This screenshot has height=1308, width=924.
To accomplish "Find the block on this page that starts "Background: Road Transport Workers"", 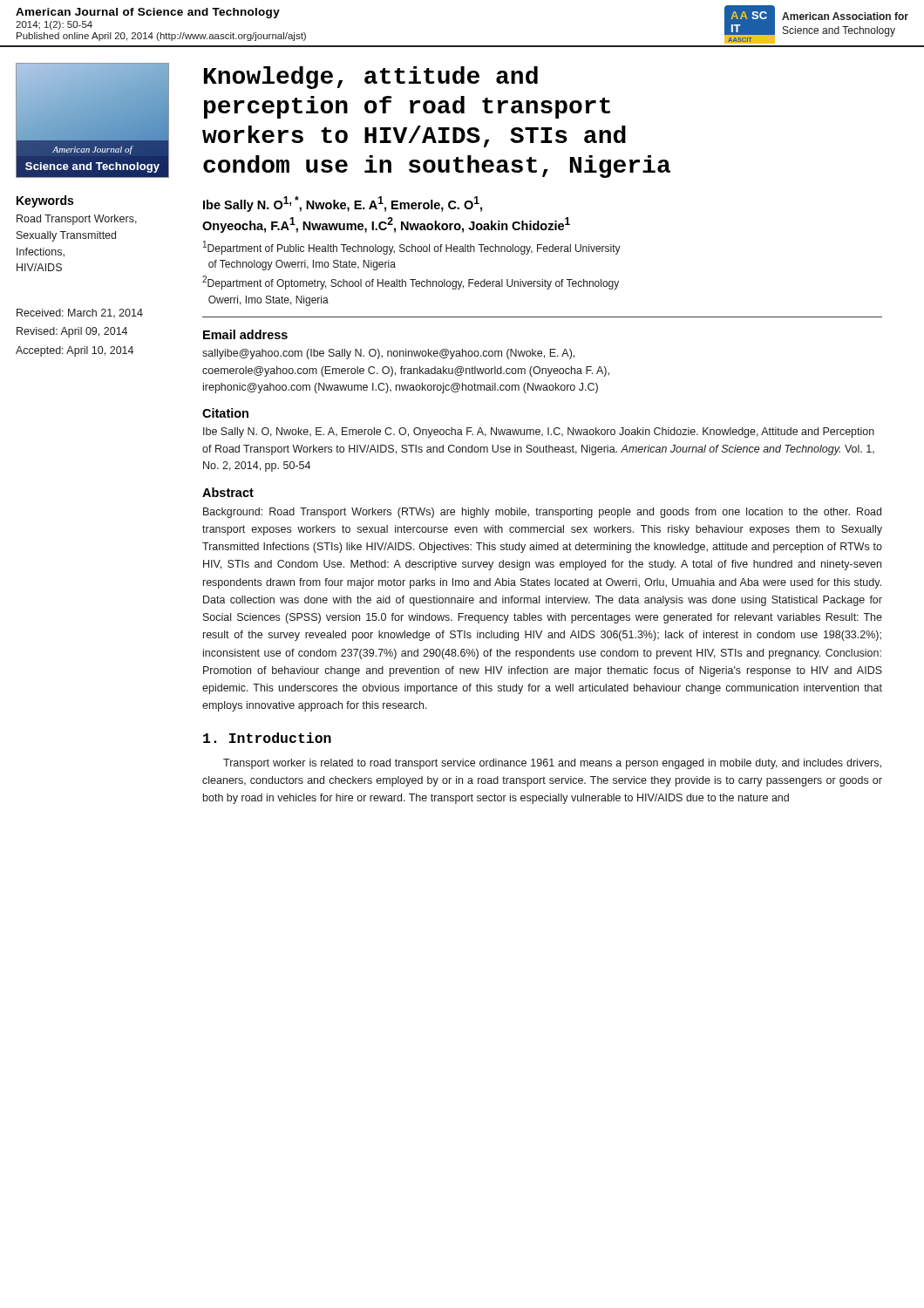I will pyautogui.click(x=542, y=609).
